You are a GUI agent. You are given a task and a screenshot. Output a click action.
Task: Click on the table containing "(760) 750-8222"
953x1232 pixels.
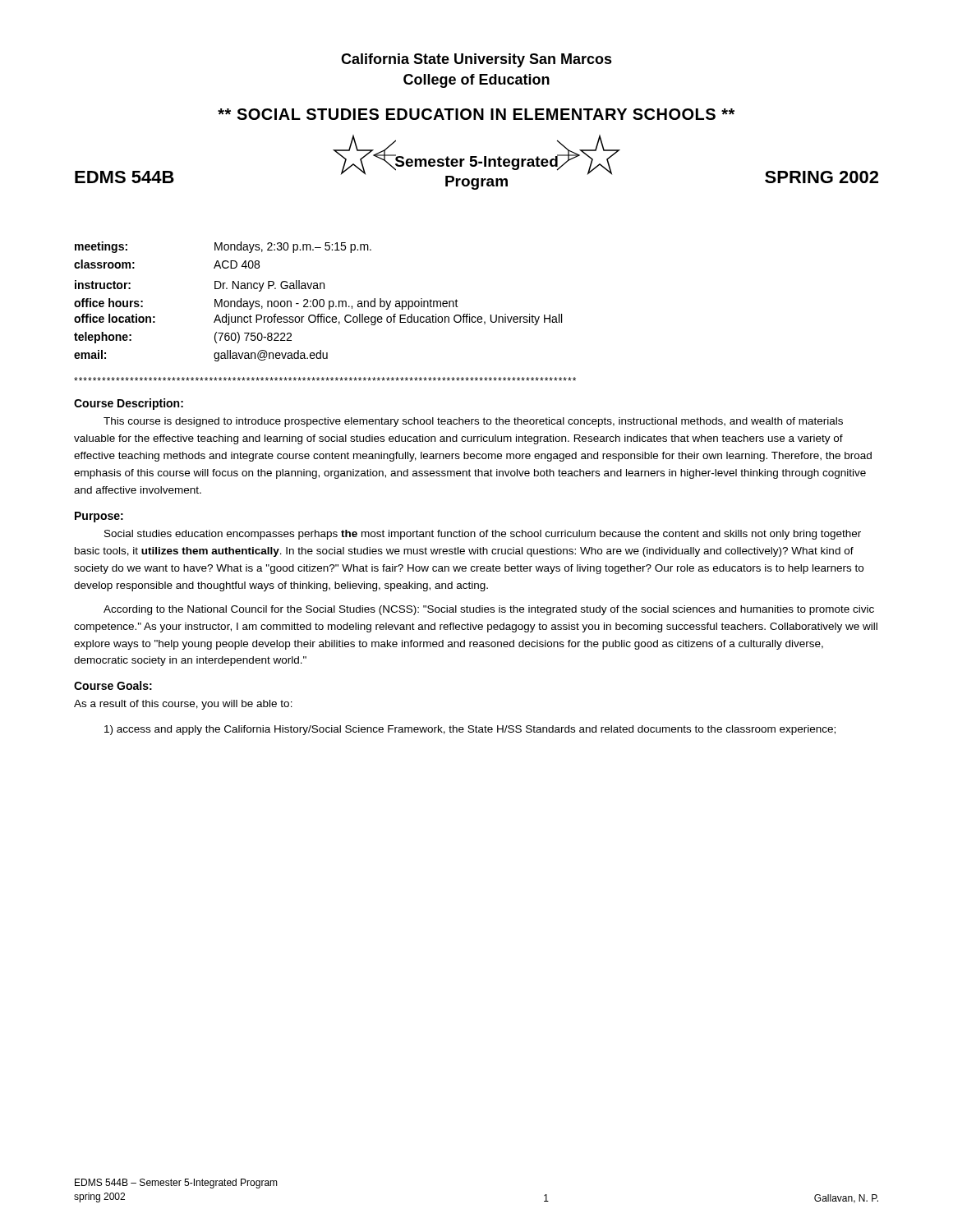(x=476, y=301)
